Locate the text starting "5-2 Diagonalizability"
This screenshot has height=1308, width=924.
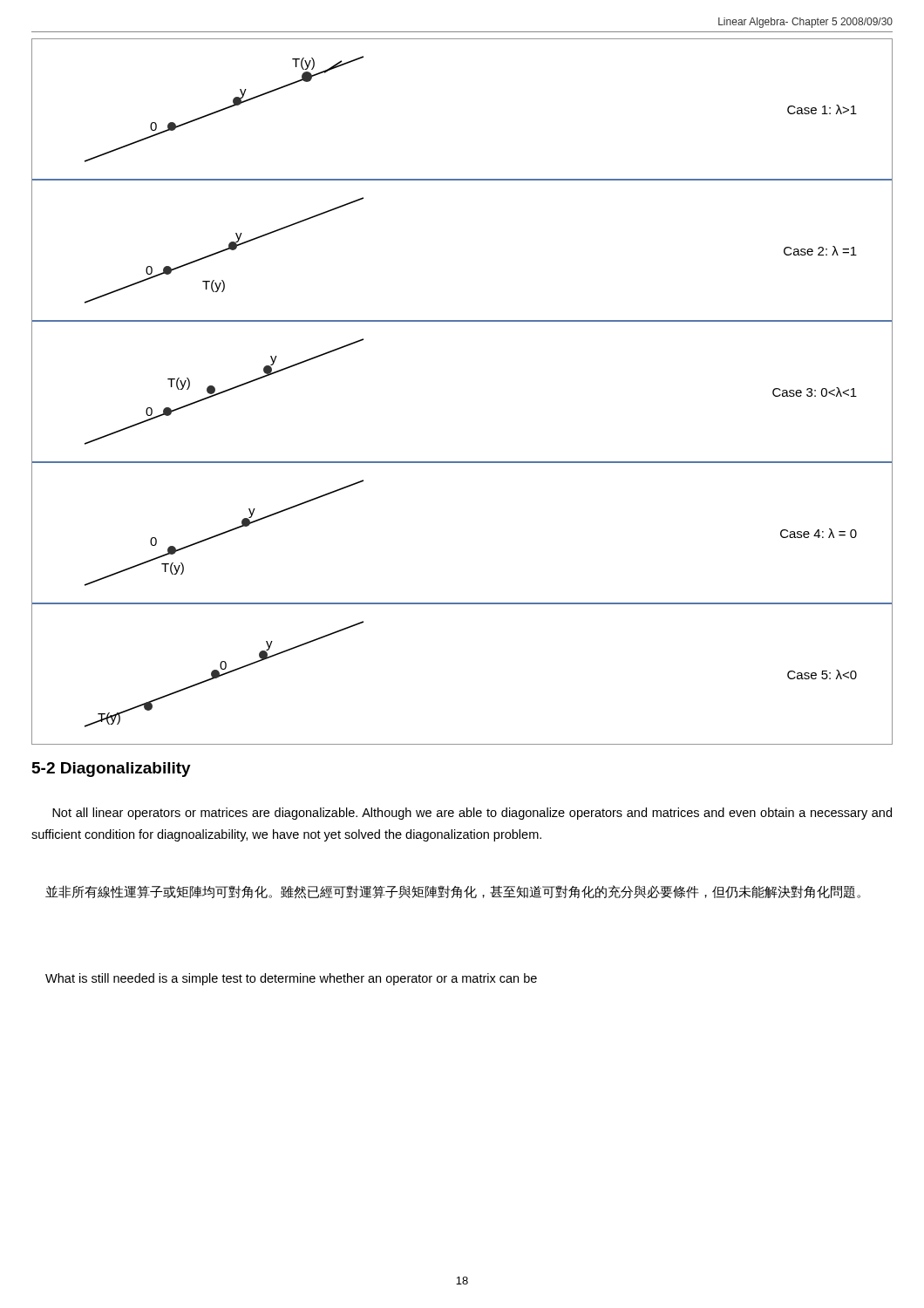pyautogui.click(x=111, y=768)
